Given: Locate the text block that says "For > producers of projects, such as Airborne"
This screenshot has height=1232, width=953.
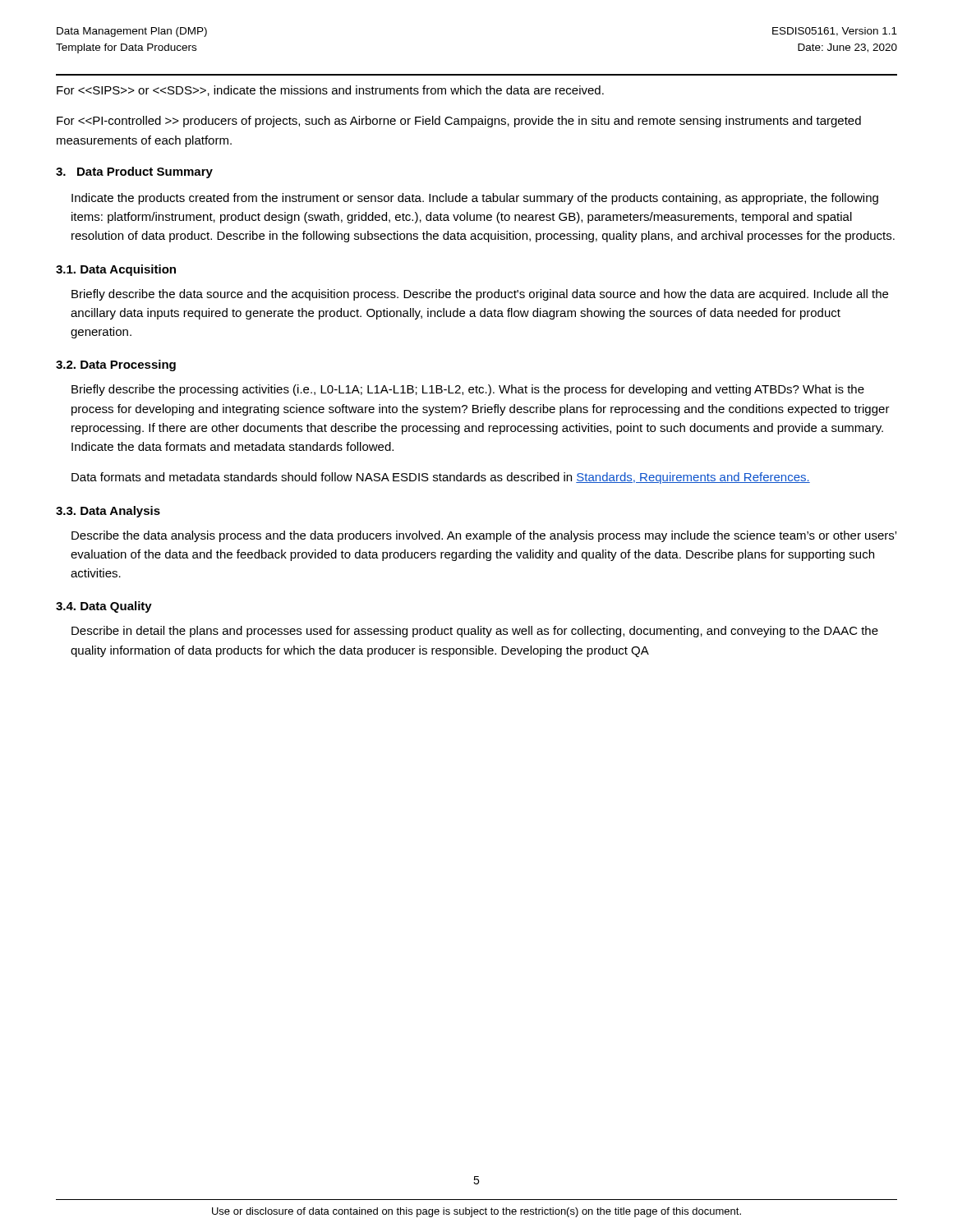Looking at the screenshot, I should coord(459,130).
